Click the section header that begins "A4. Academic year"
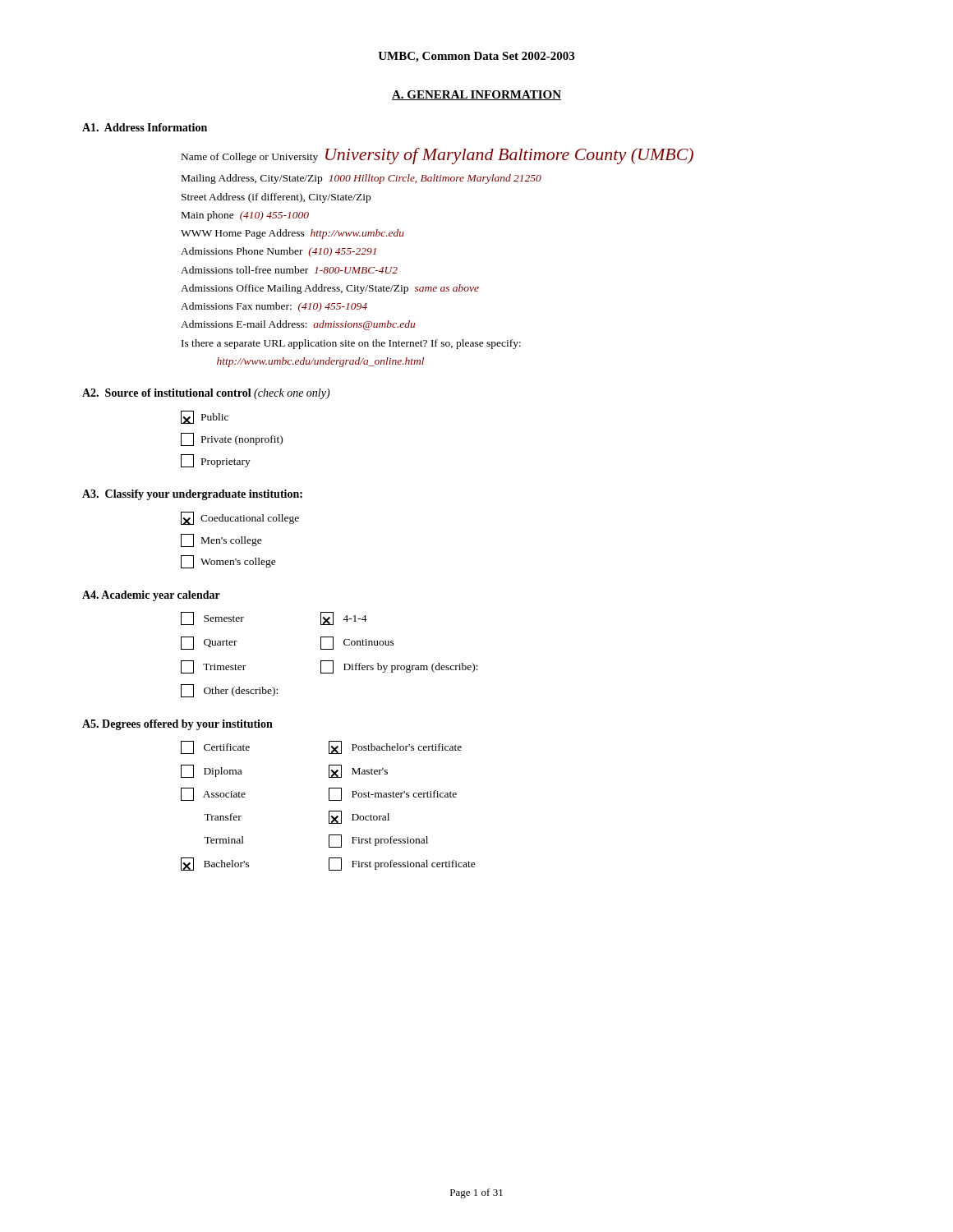 151,595
